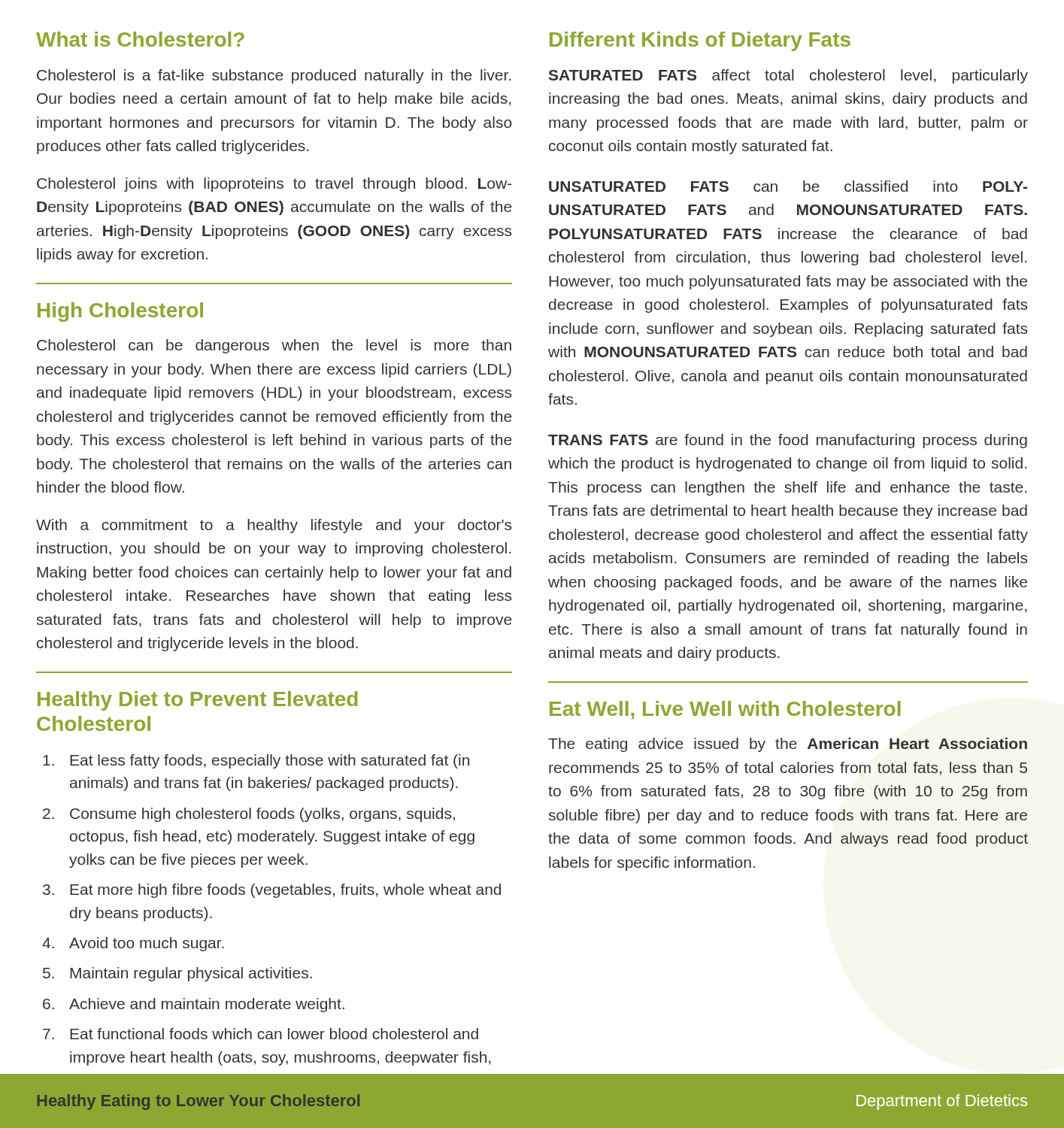Navigate to the element starting "With a commitment"
Screen dimensions: 1128x1064
(274, 584)
